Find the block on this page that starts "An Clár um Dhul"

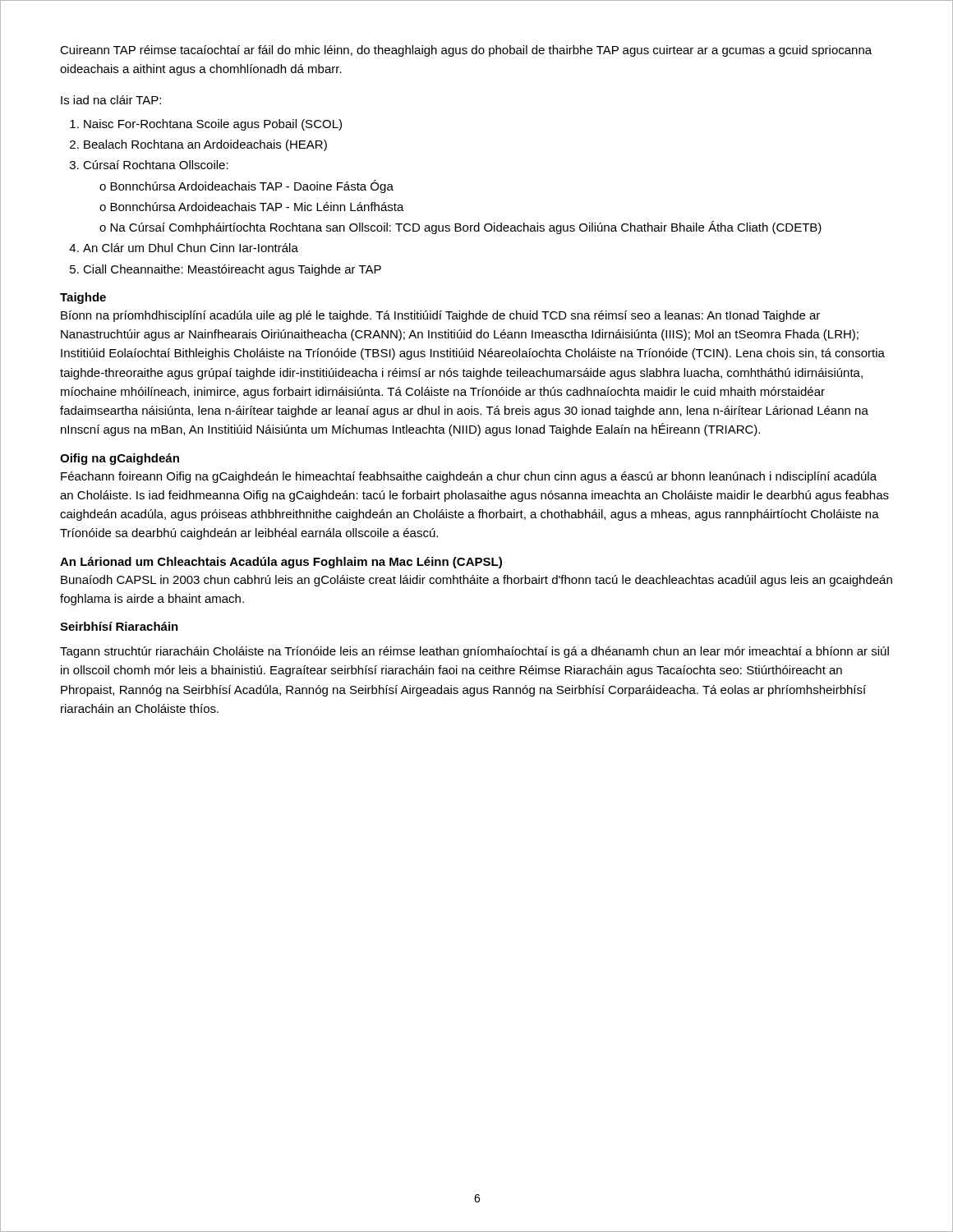click(x=191, y=248)
